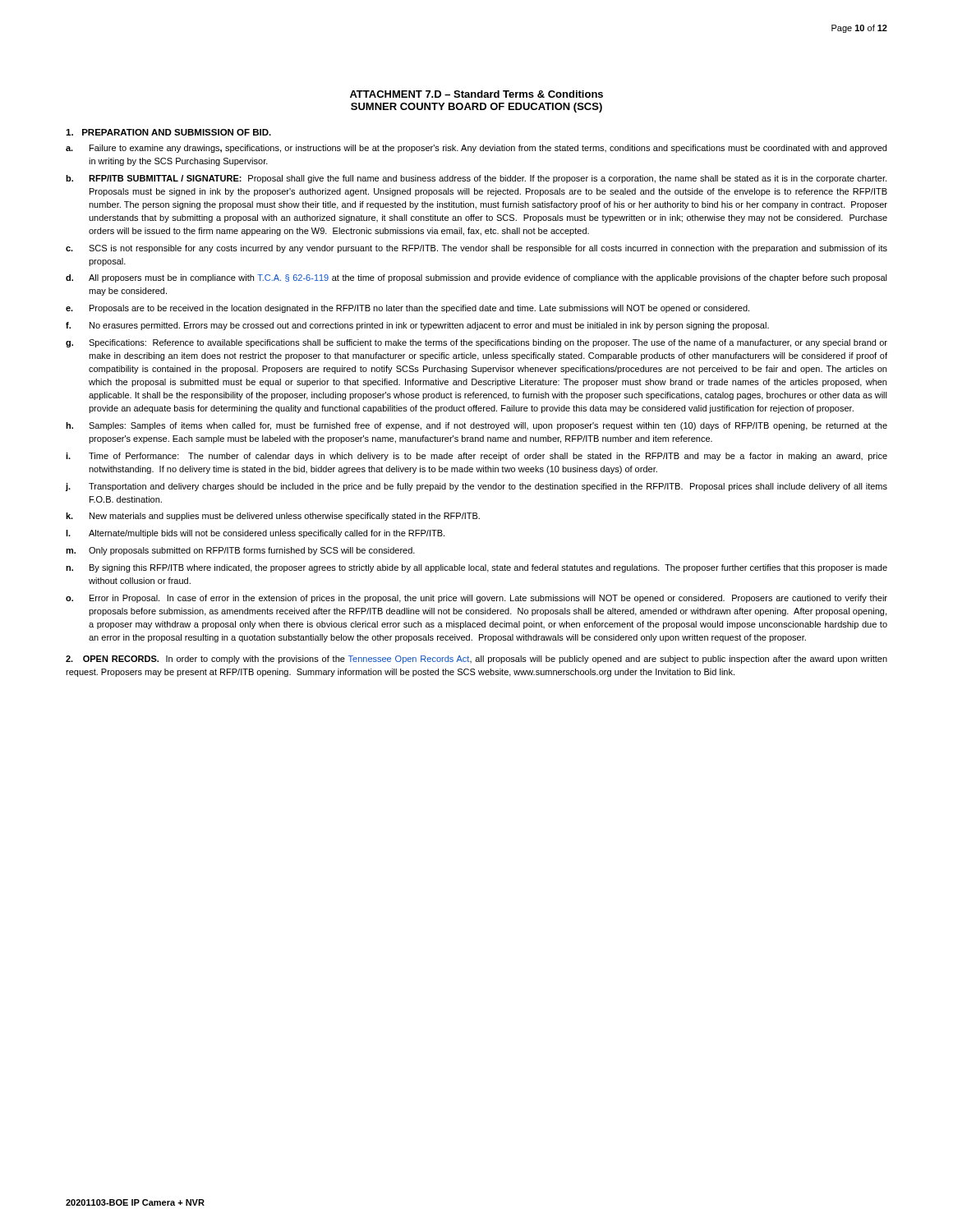
Task: Point to the text block starting "h. Samples: Samples of items when"
Action: pyautogui.click(x=476, y=433)
